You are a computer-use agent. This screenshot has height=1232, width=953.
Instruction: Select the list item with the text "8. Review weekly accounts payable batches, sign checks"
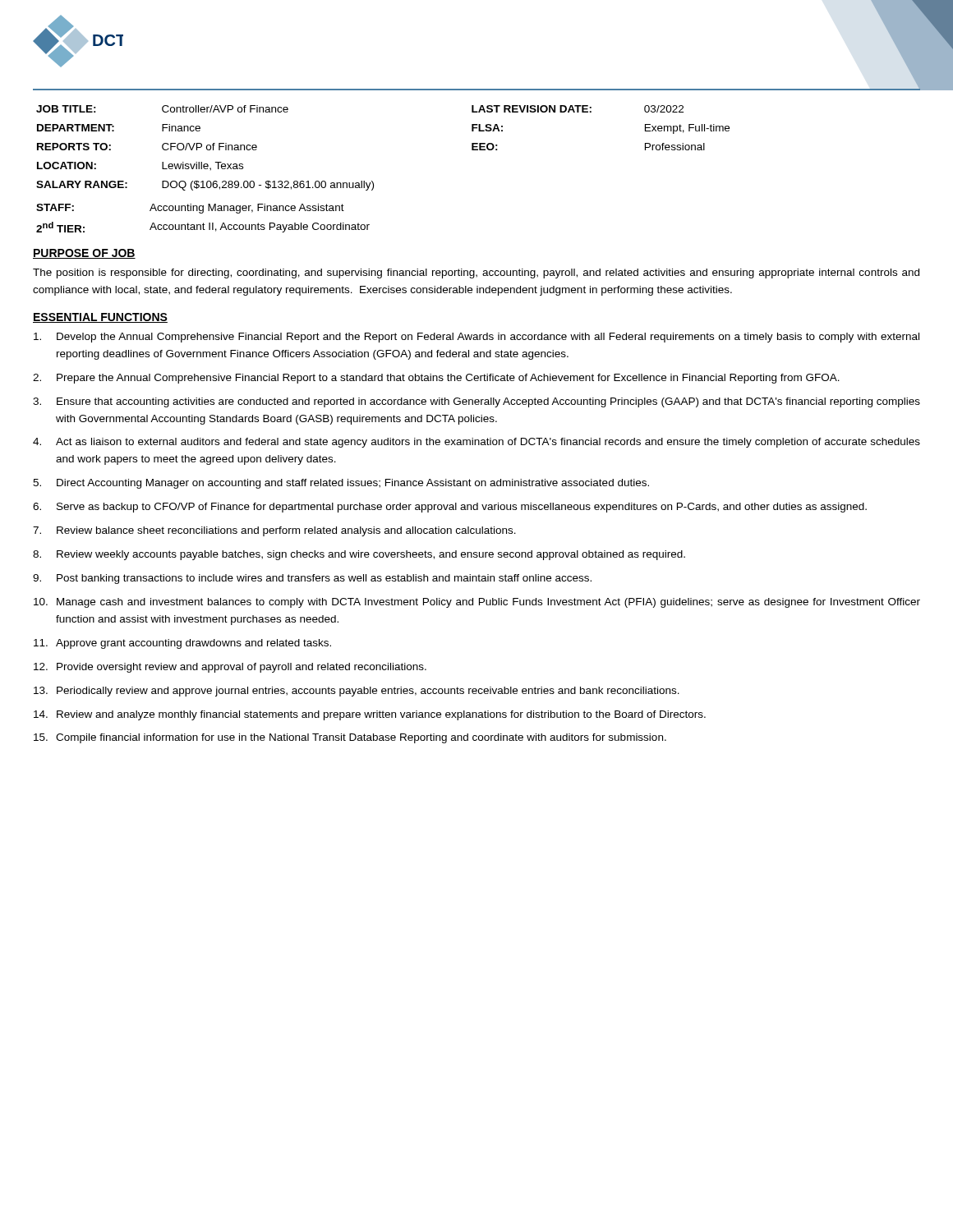(476, 555)
